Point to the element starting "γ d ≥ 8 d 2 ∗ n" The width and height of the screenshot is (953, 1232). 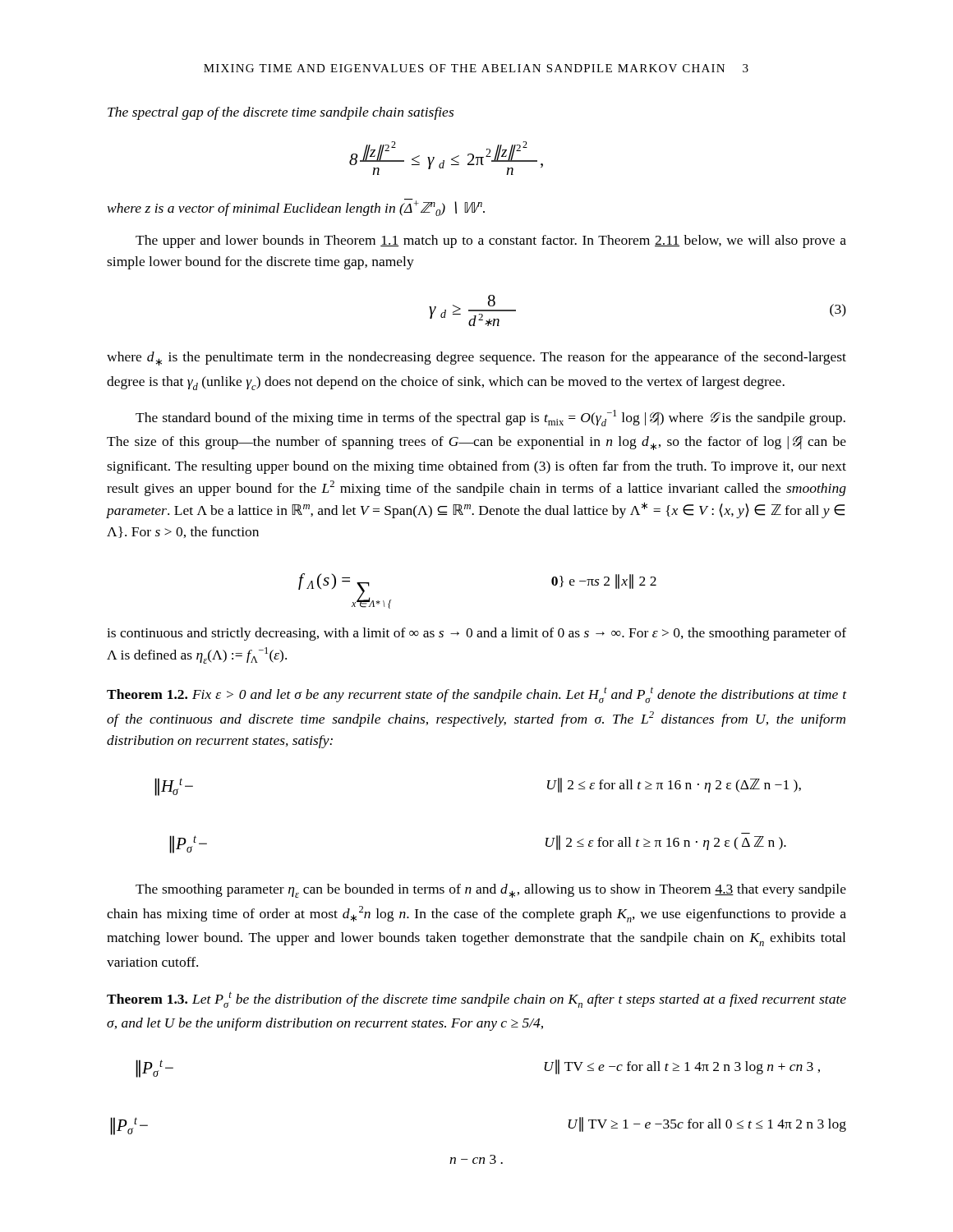pos(476,309)
